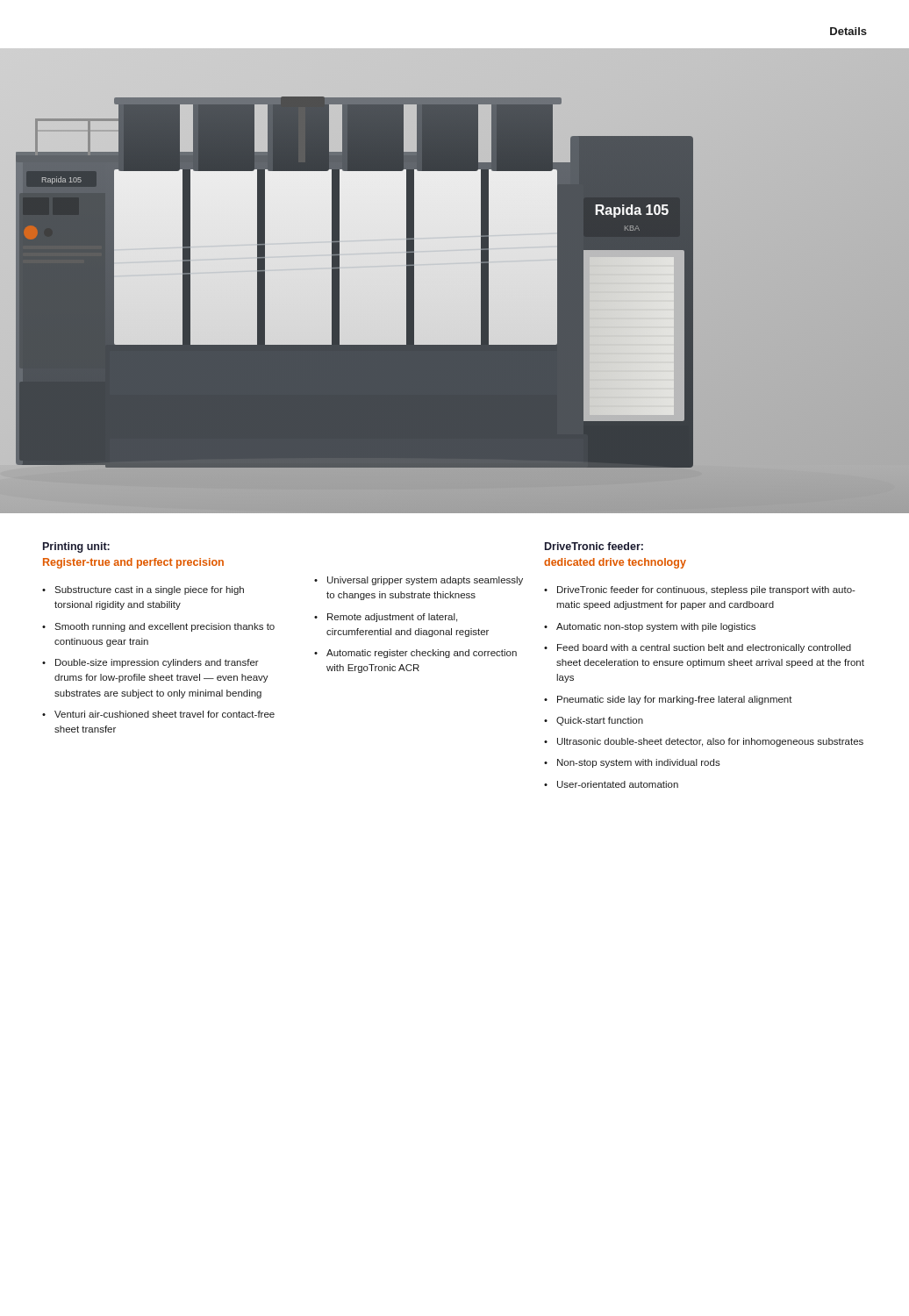Click on the section header containing "DriveTronic feeder: dedicated drive technology"

click(594, 546)
